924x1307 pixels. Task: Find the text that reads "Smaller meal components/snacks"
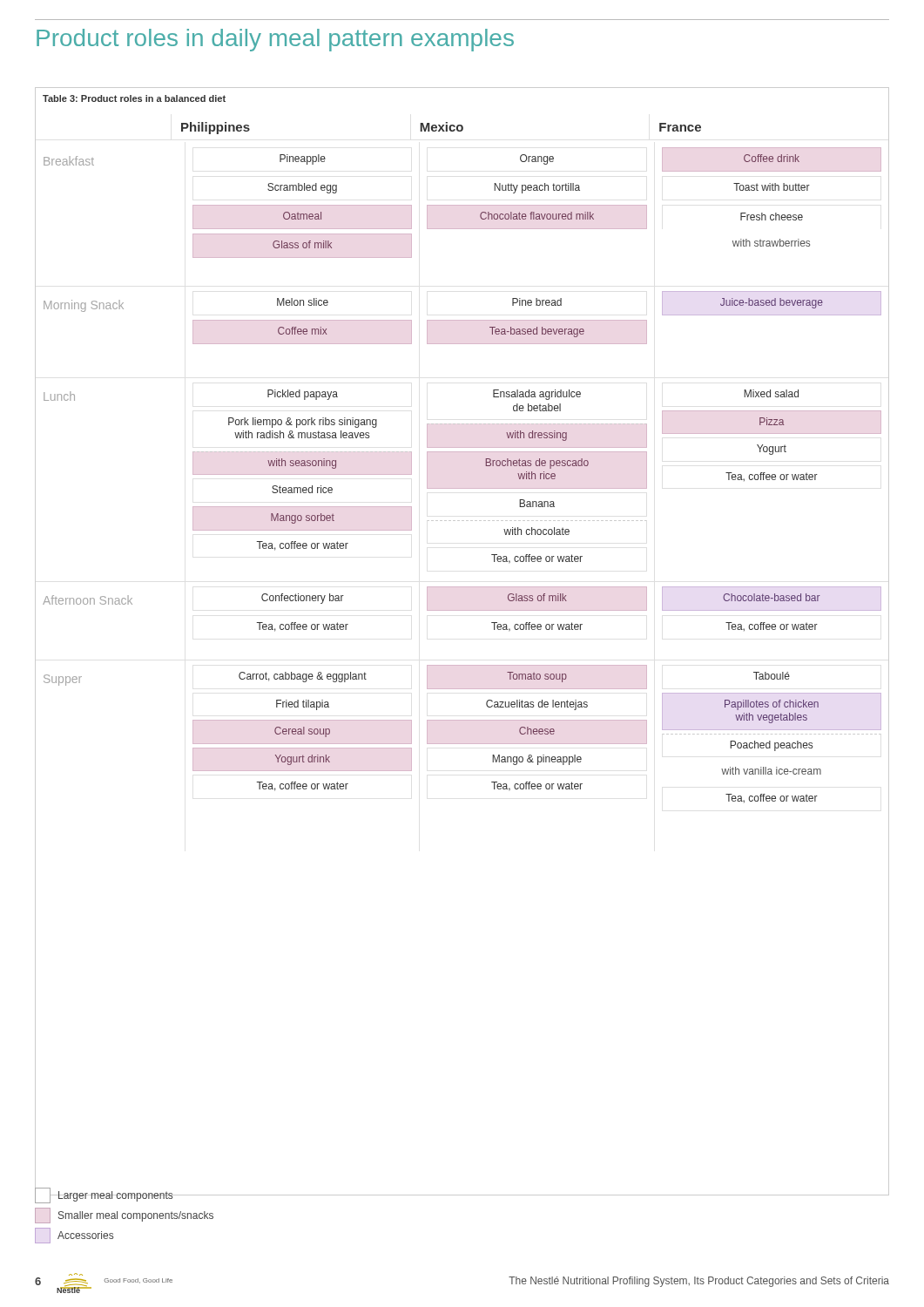tap(124, 1216)
